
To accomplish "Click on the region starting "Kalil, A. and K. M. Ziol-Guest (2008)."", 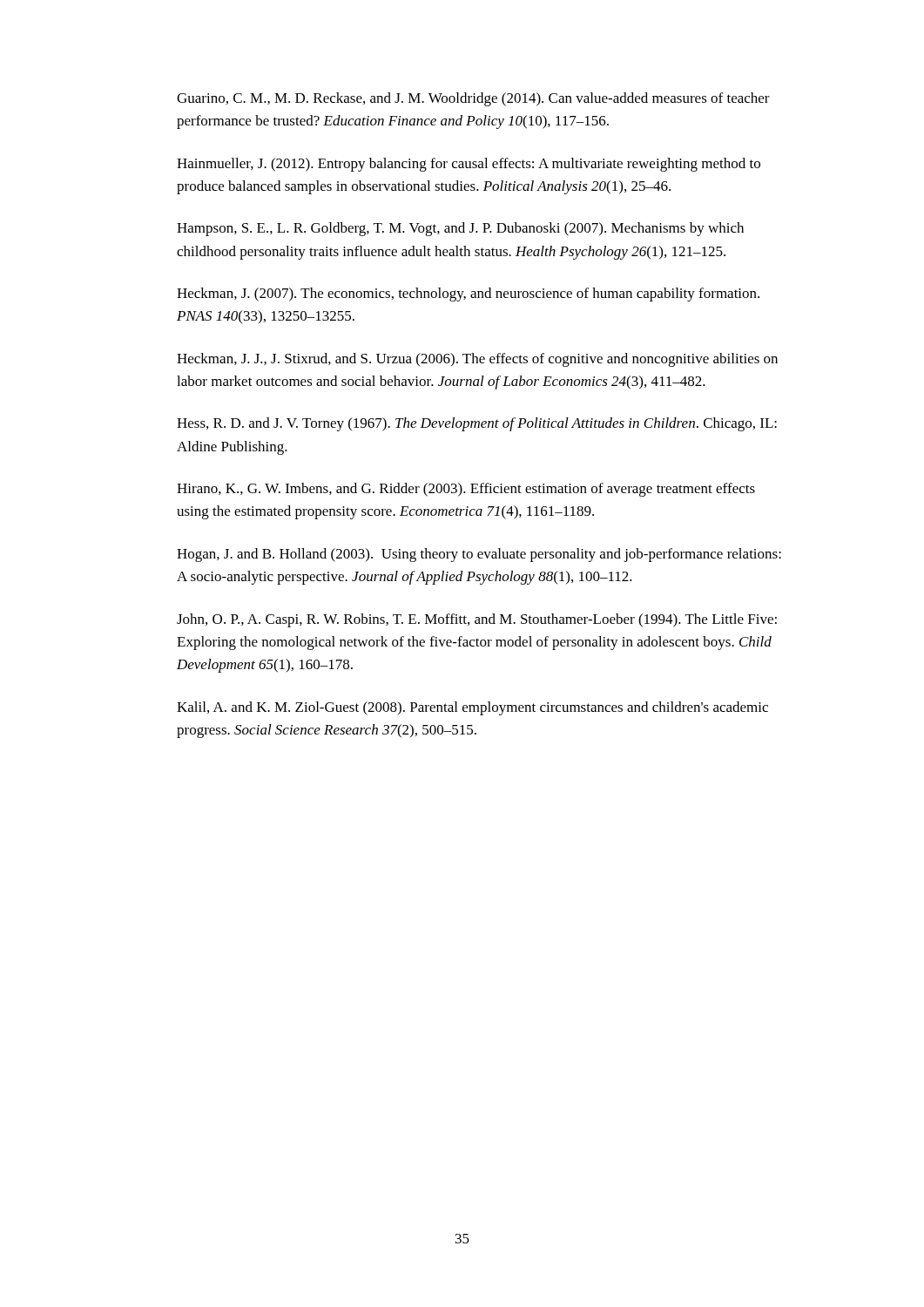I will [464, 719].
